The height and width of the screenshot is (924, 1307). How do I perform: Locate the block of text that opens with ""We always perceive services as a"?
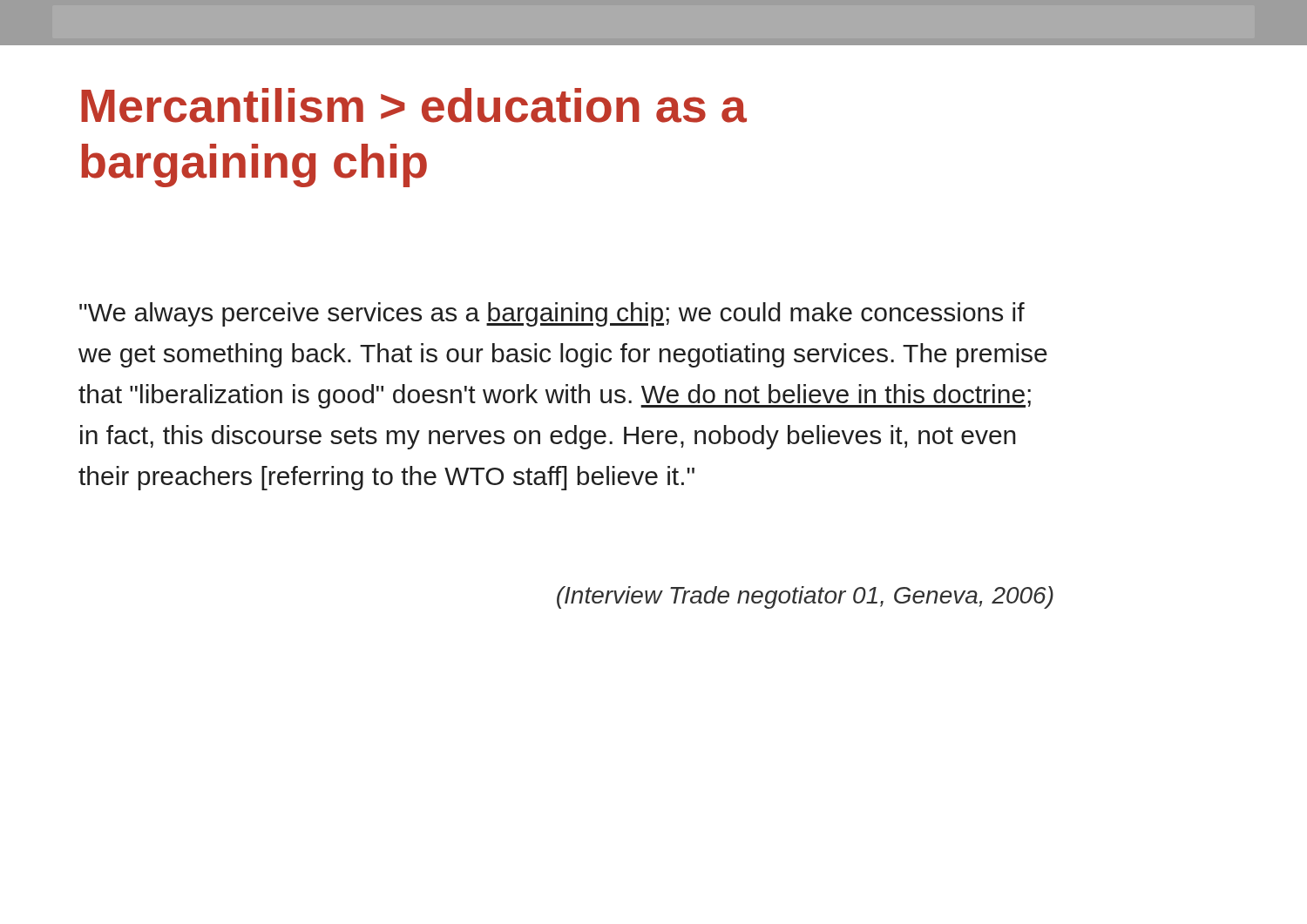[x=566, y=394]
